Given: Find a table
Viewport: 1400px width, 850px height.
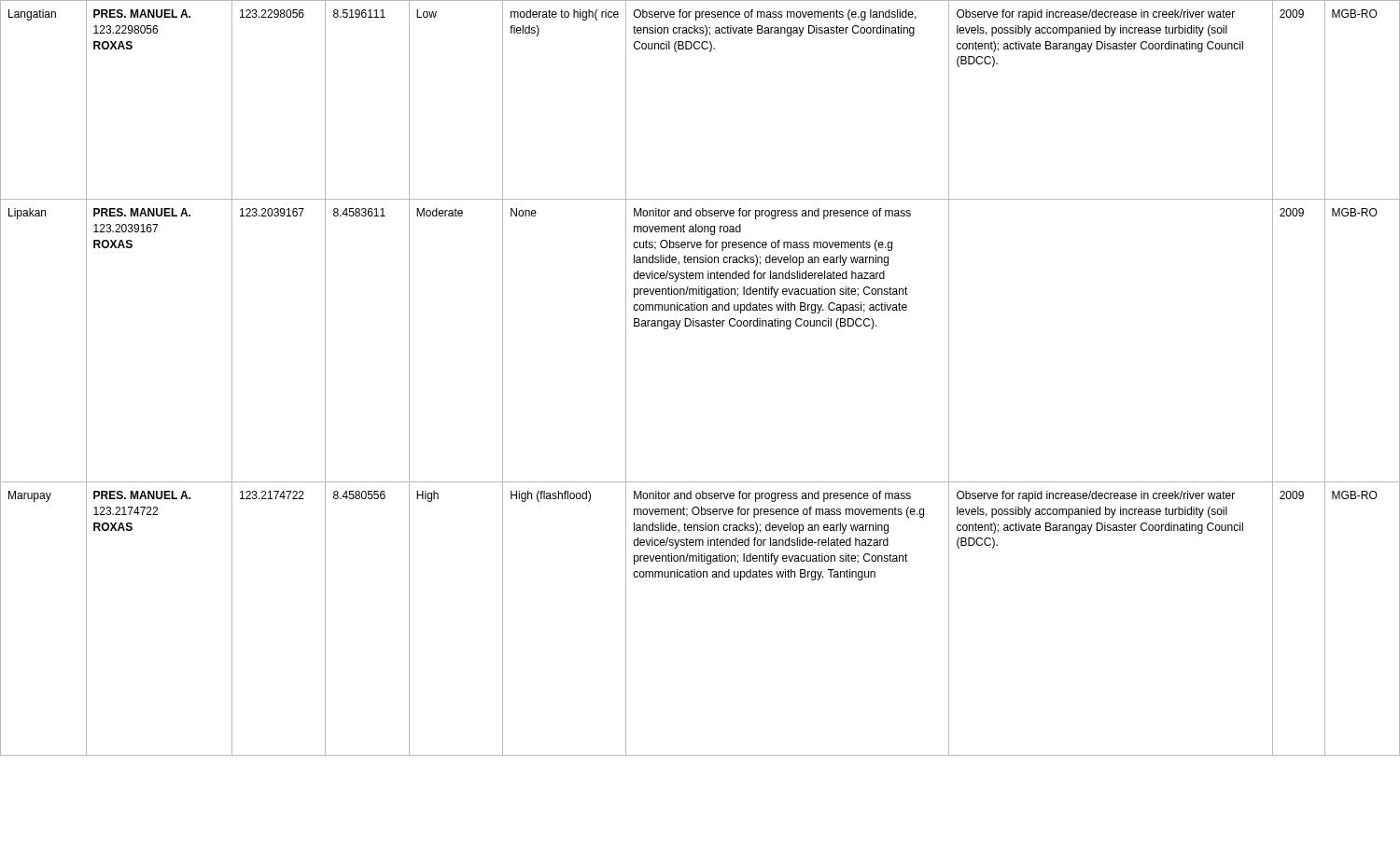Looking at the screenshot, I should (x=700, y=425).
